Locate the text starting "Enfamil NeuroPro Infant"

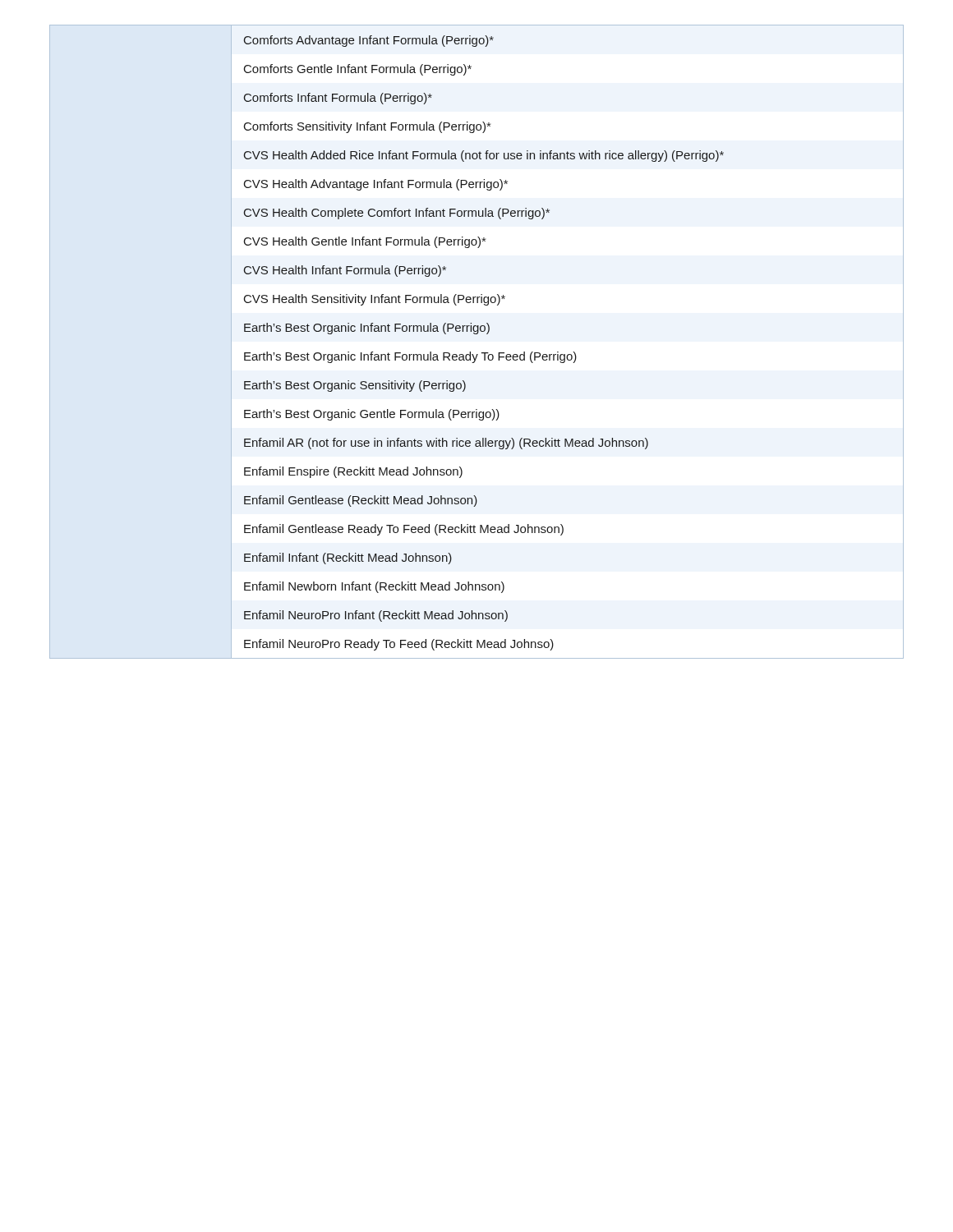[376, 615]
